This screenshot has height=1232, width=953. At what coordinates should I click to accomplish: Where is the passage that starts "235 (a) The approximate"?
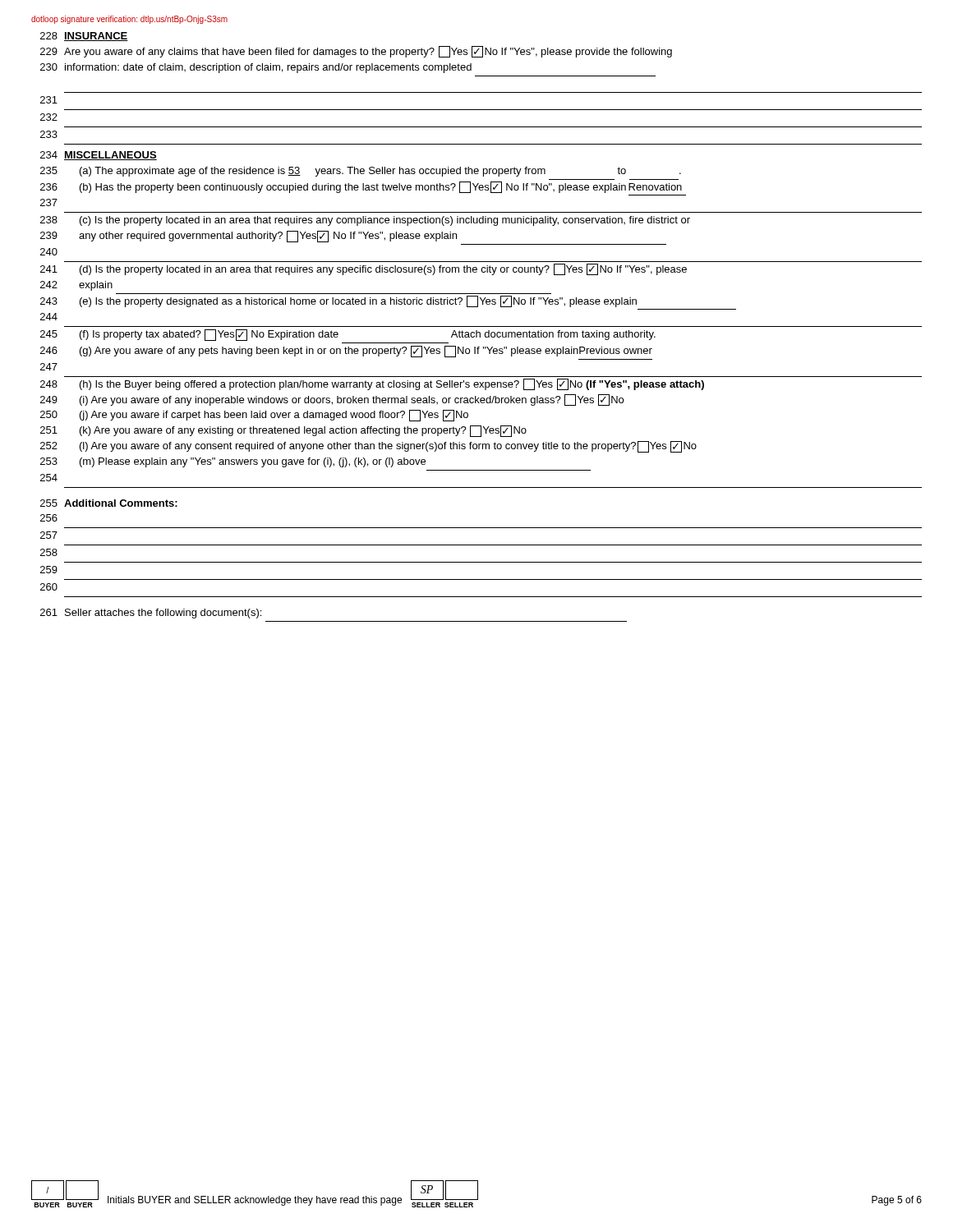point(476,171)
